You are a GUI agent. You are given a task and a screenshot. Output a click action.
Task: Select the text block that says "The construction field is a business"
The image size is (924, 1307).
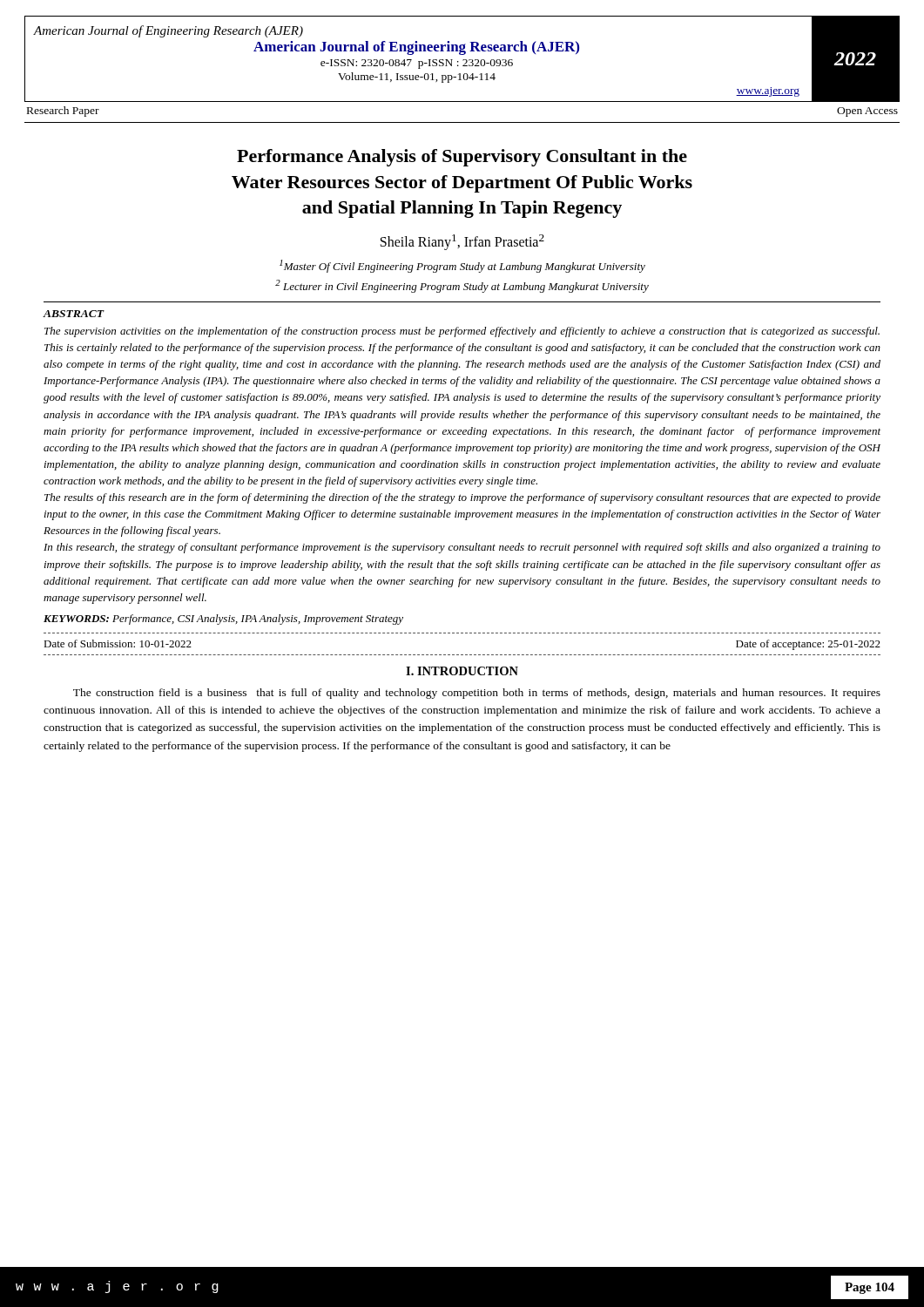(462, 719)
